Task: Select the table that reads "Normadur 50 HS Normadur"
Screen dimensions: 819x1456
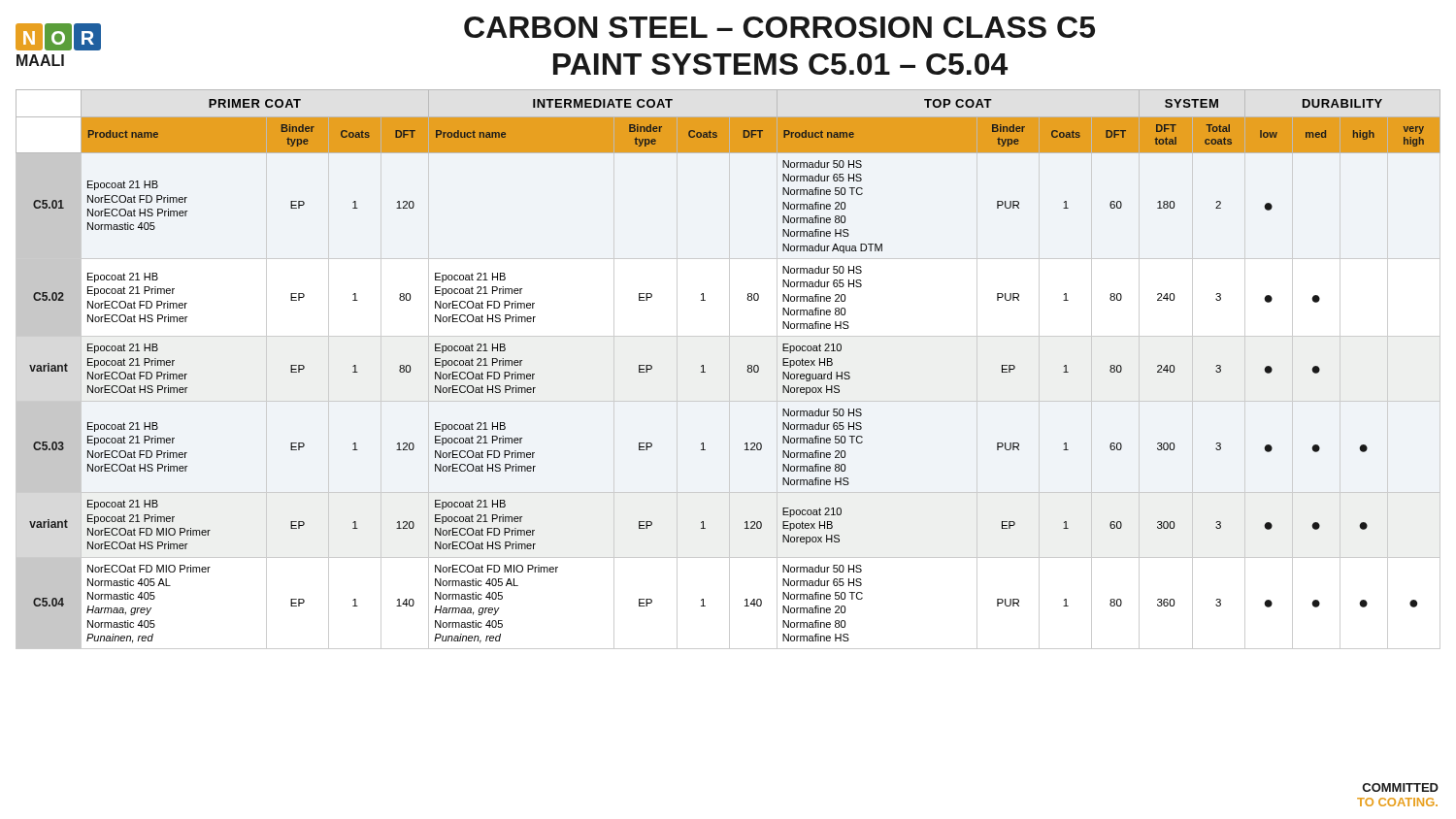Action: [728, 372]
